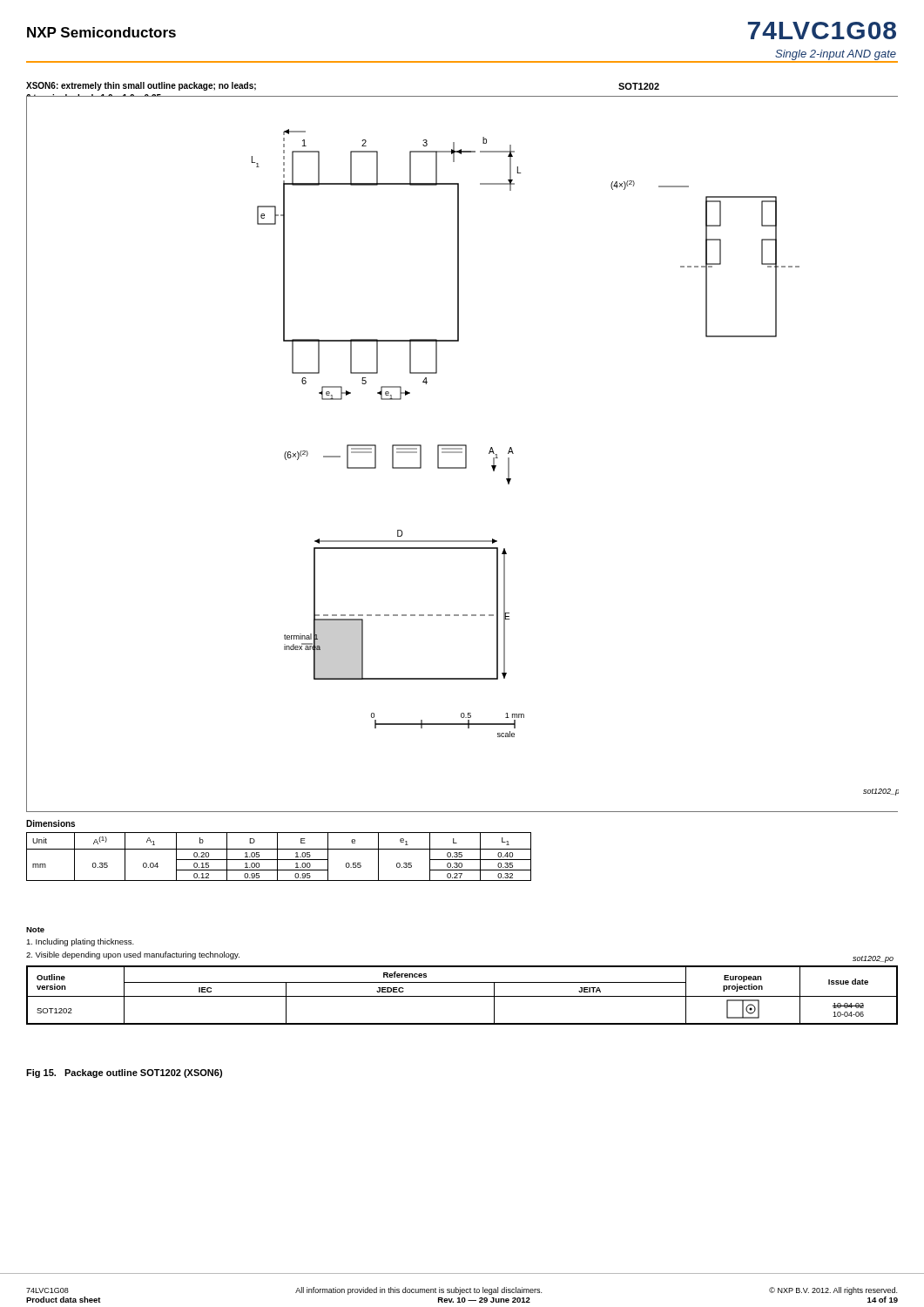The image size is (924, 1307).
Task: Click on the table containing "Outline version"
Action: [462, 995]
